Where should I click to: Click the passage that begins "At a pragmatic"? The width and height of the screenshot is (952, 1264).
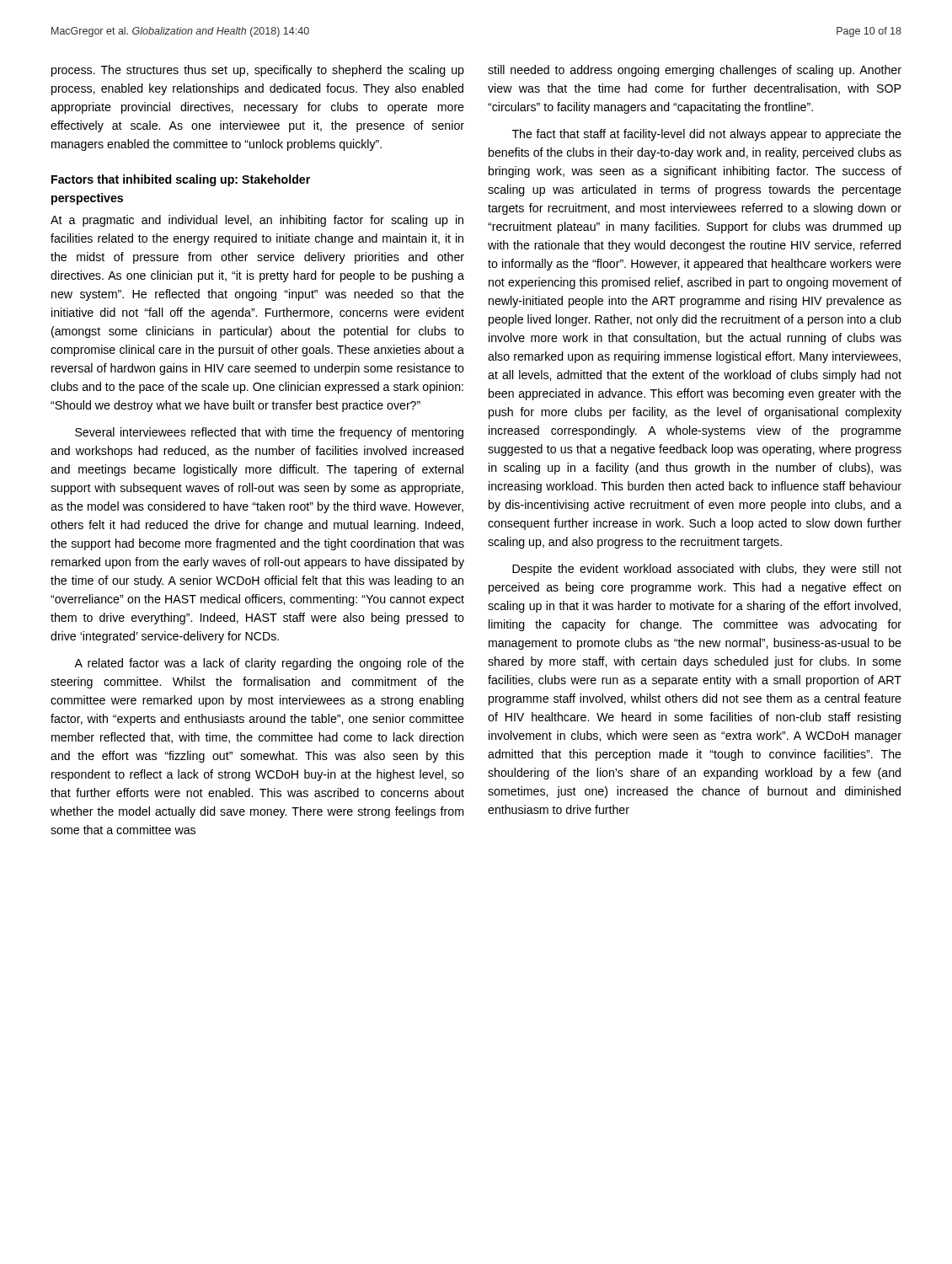[257, 313]
